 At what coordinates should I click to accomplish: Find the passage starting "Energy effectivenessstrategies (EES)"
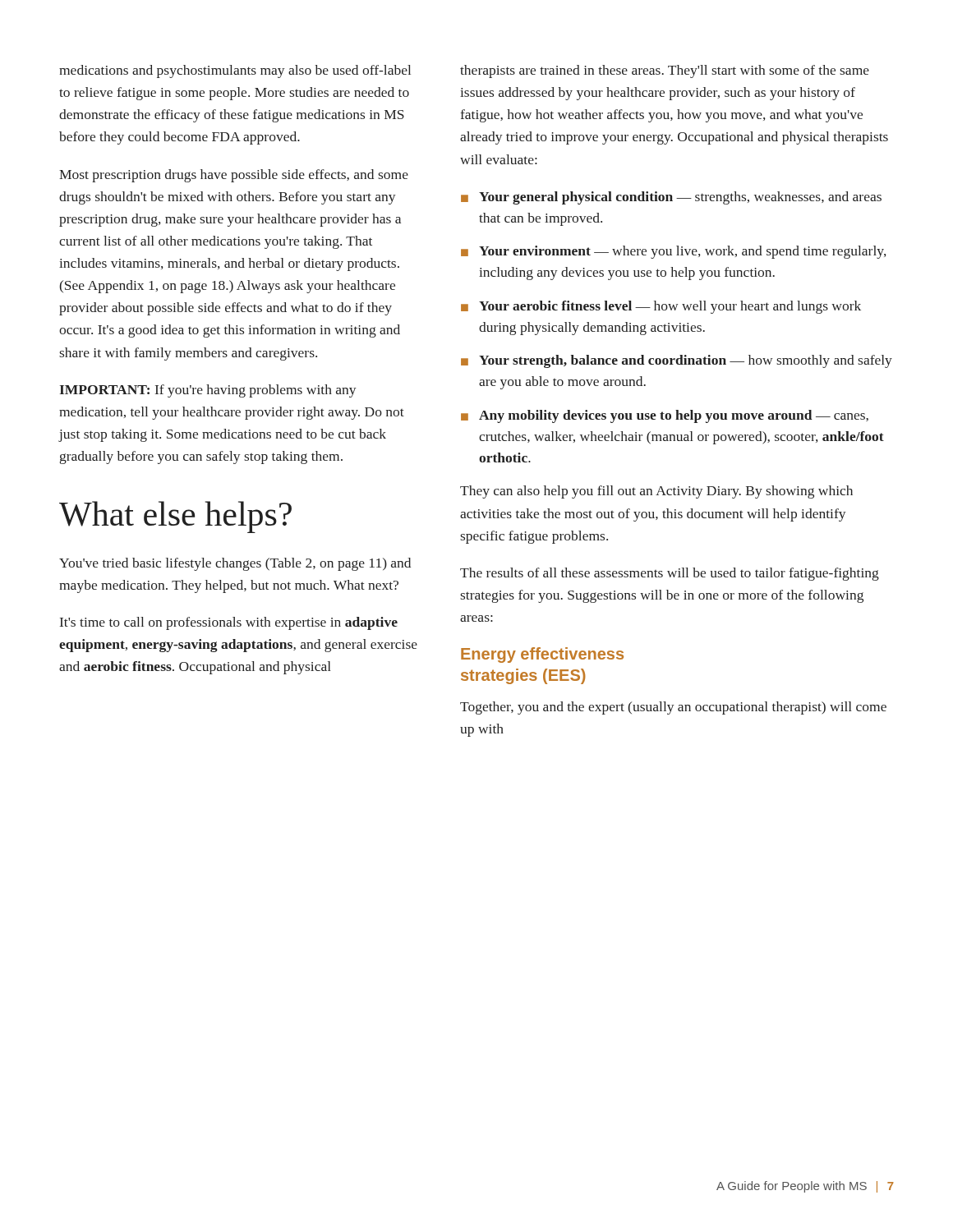(542, 655)
